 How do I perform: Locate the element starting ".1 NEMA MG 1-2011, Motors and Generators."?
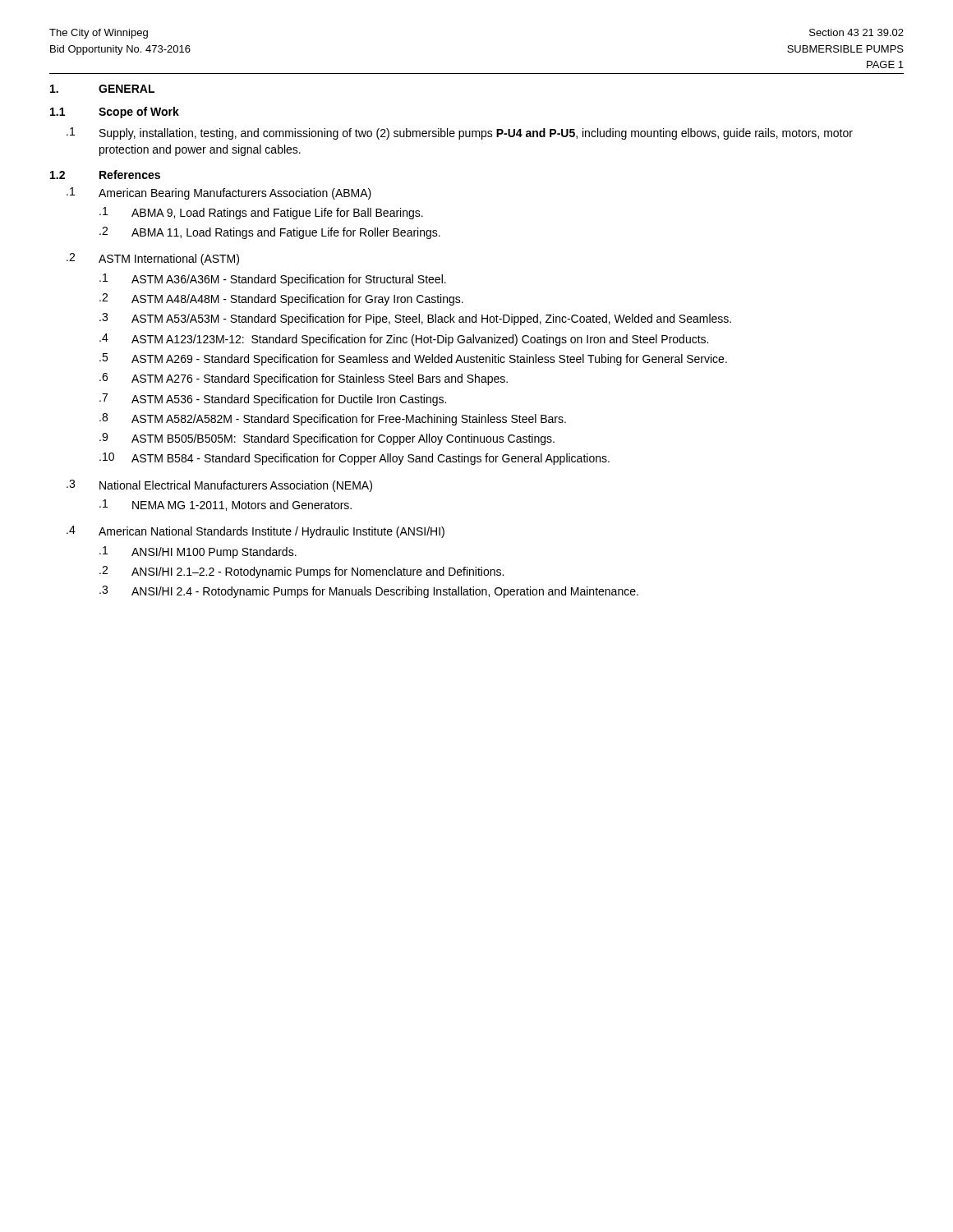coord(226,505)
